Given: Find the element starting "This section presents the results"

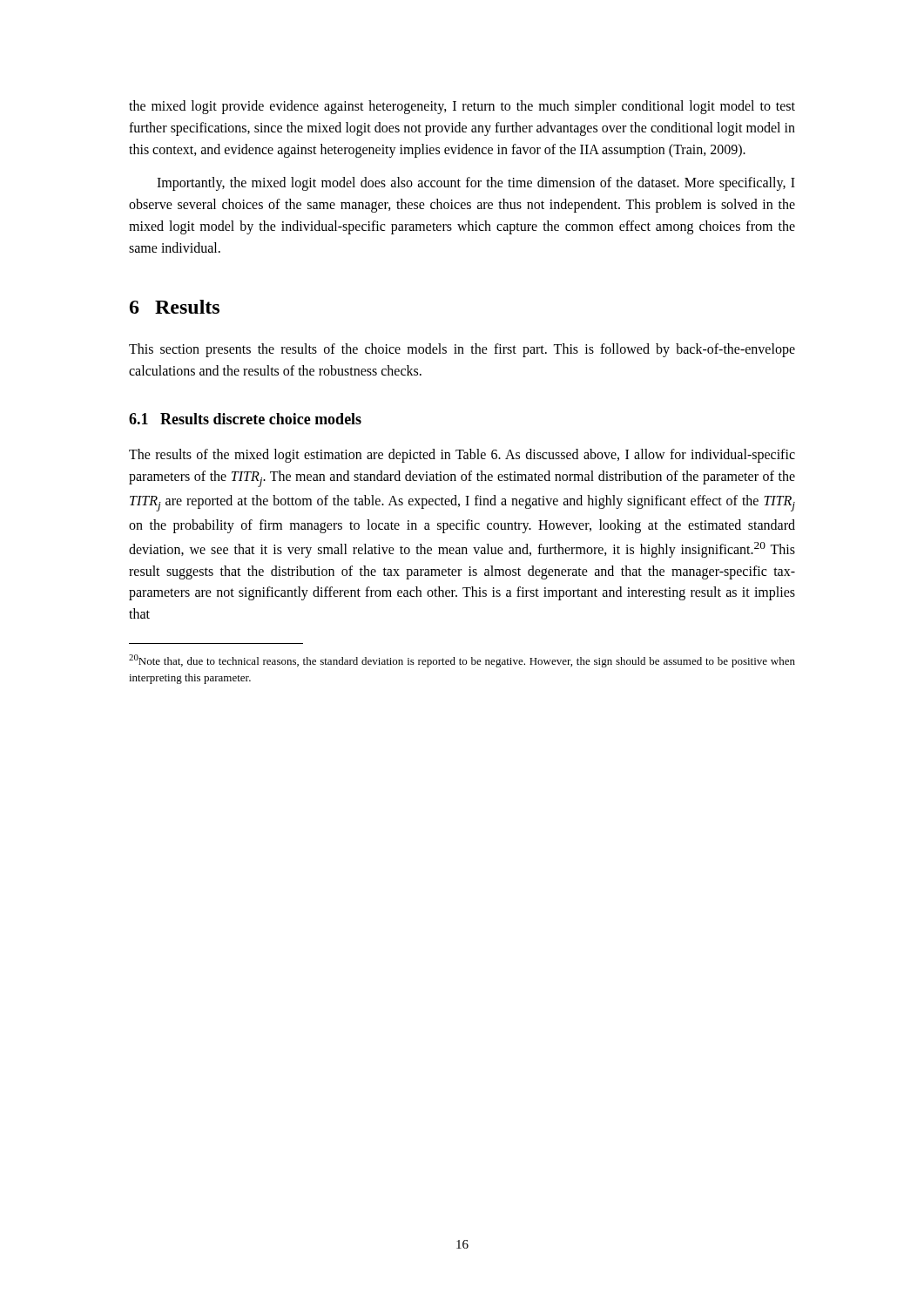Looking at the screenshot, I should (462, 360).
